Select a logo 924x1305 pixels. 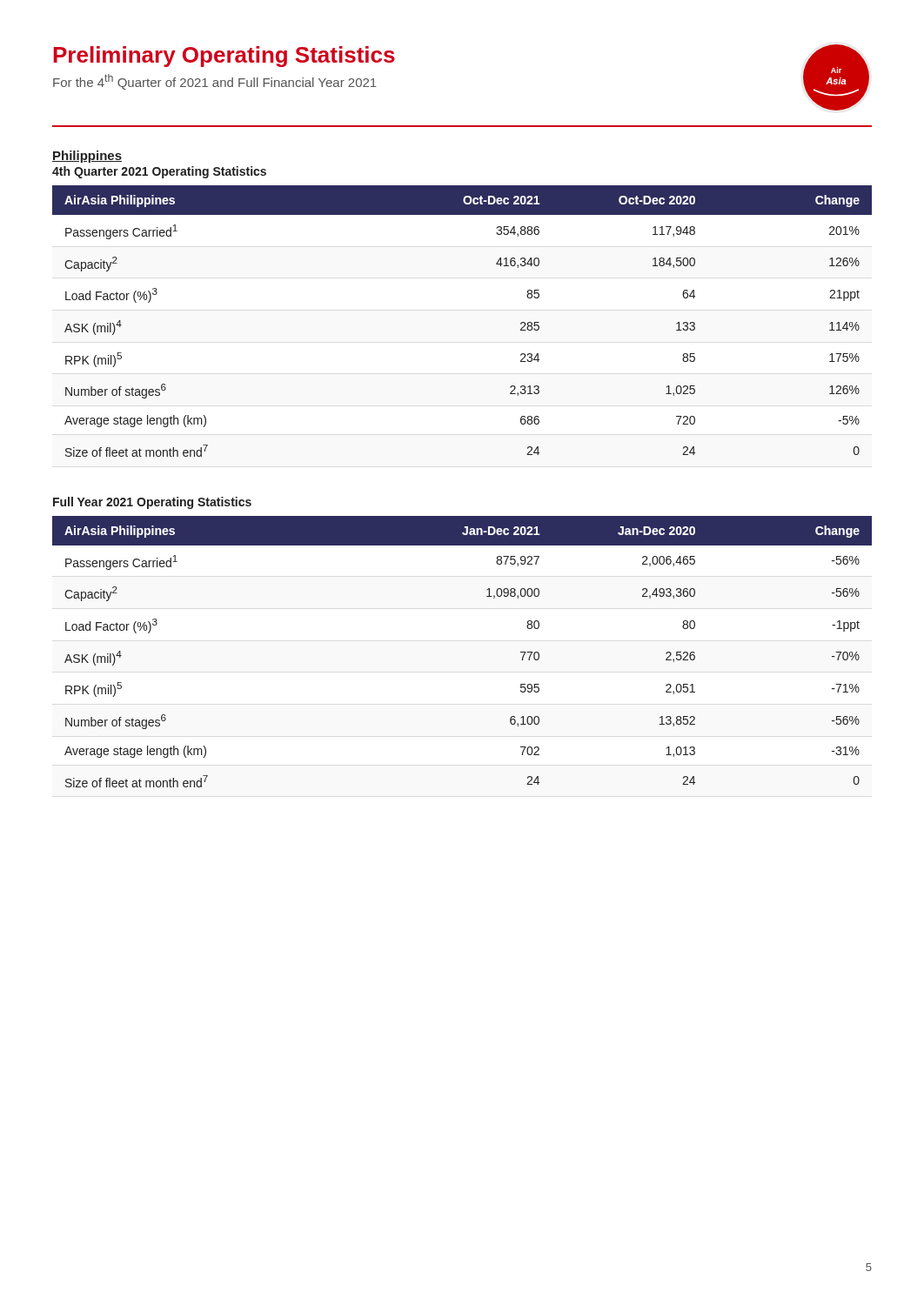click(836, 79)
